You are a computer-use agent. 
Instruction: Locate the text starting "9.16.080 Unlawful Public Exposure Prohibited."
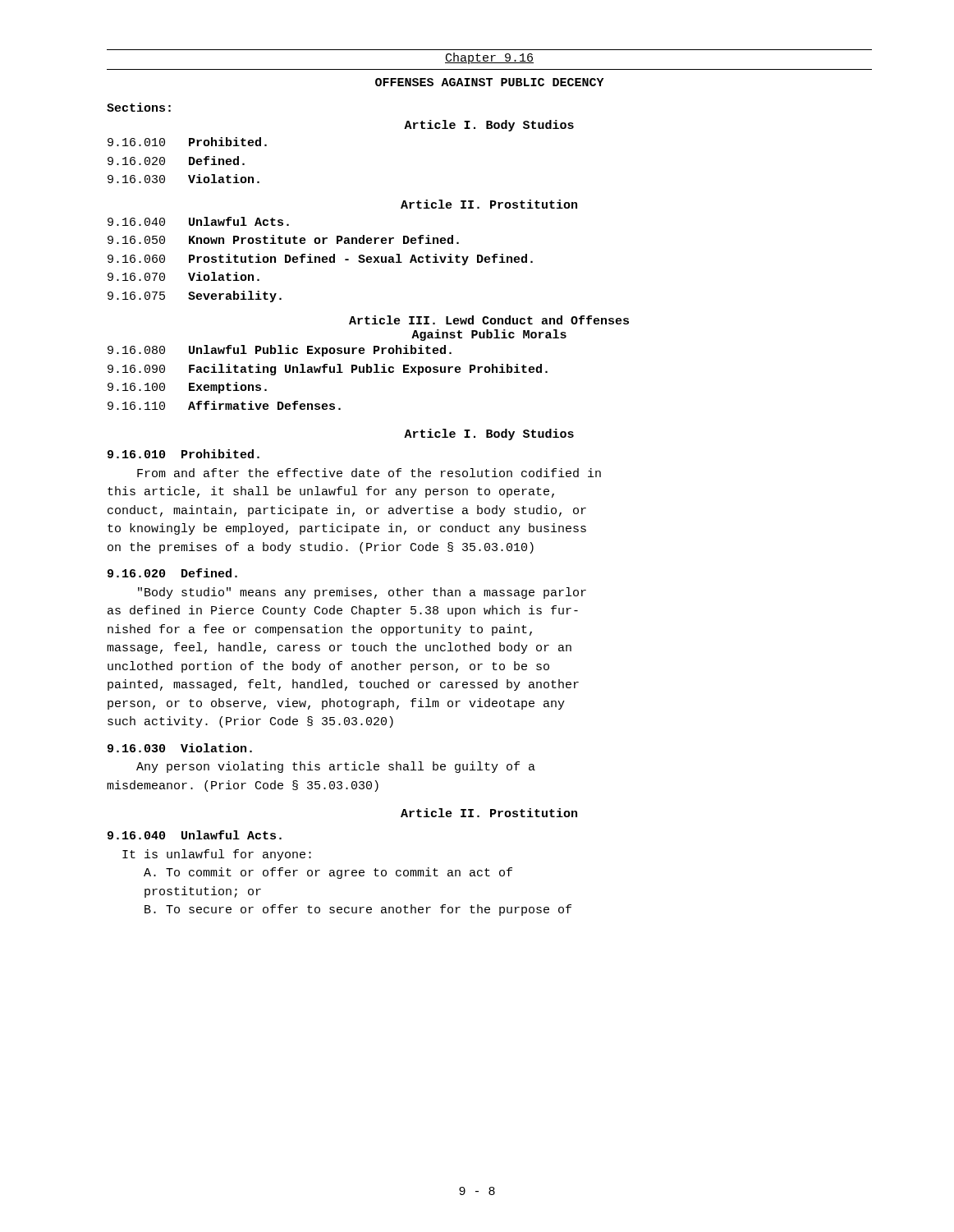pyautogui.click(x=280, y=352)
